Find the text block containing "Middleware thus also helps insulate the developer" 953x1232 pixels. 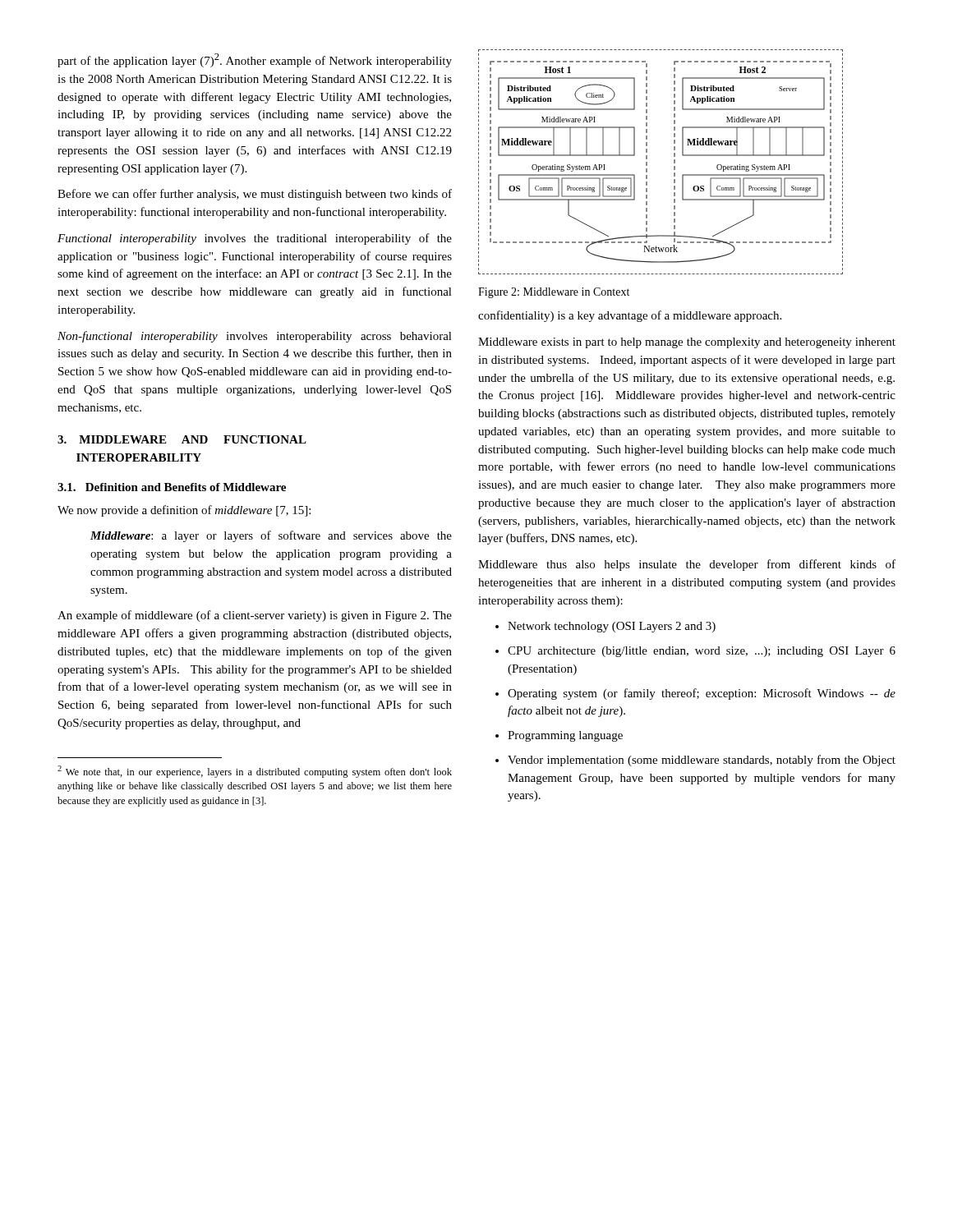687,583
